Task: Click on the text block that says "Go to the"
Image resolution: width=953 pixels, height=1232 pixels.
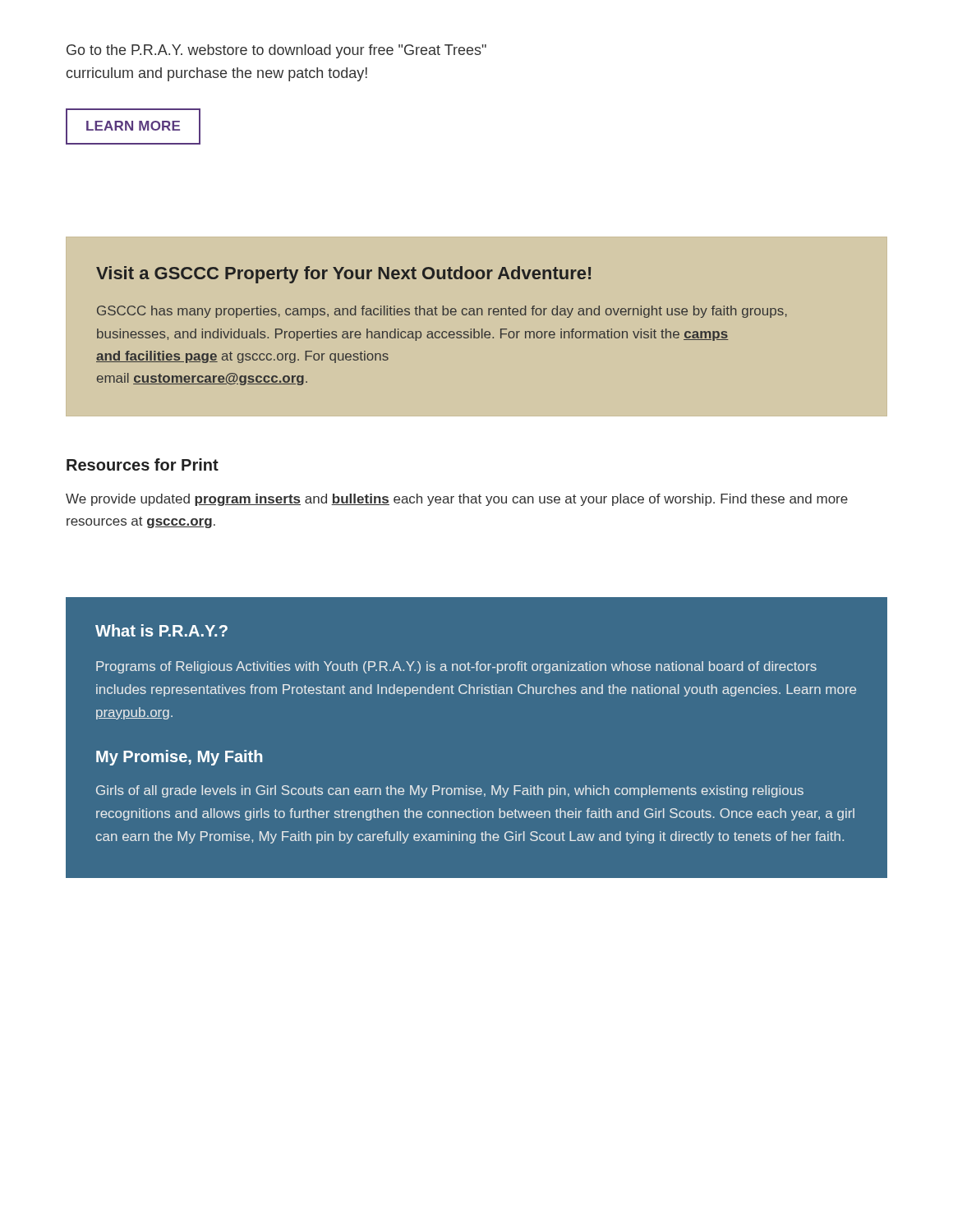Action: pos(276,62)
